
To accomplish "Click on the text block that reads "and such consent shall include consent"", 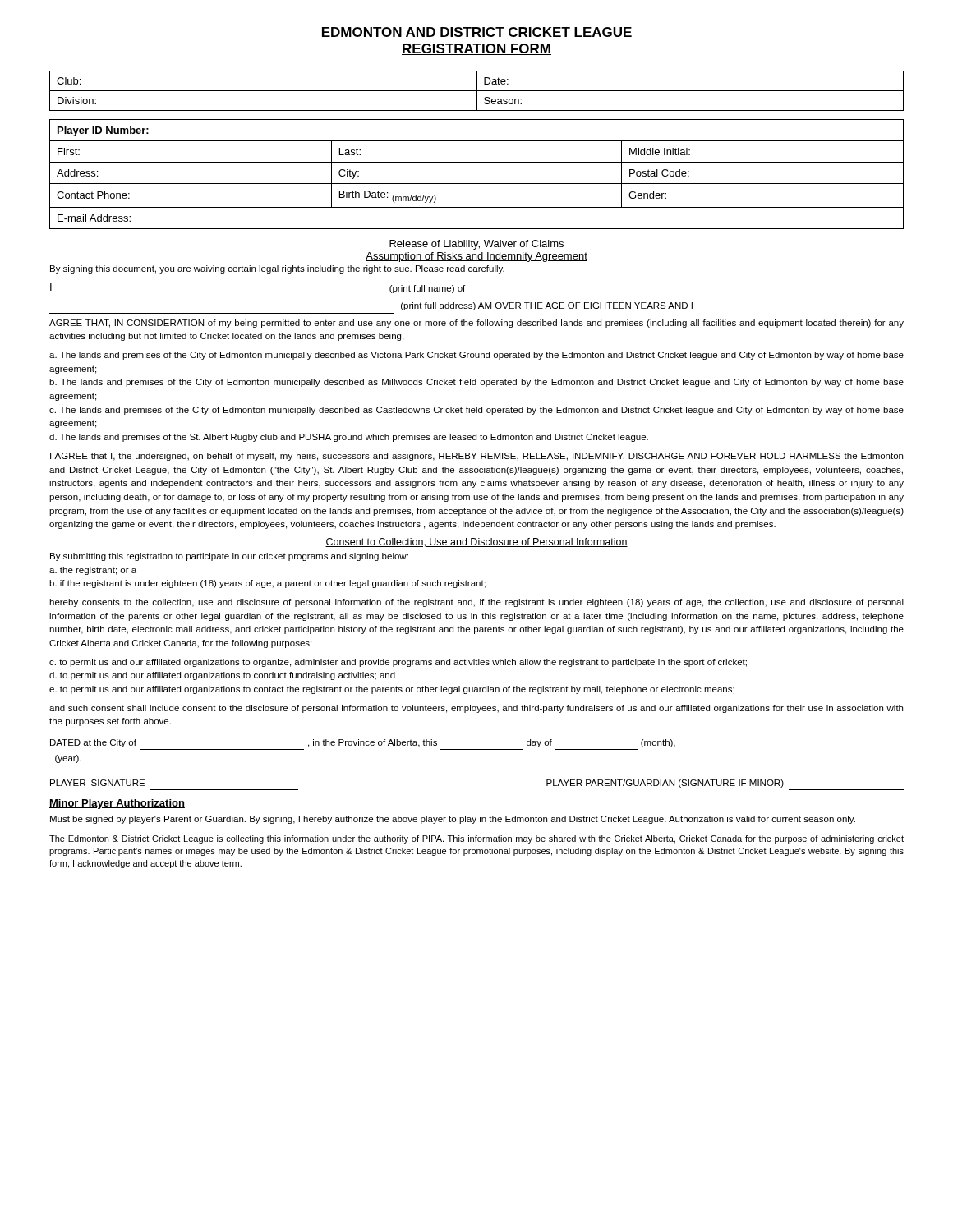I will click(x=476, y=714).
